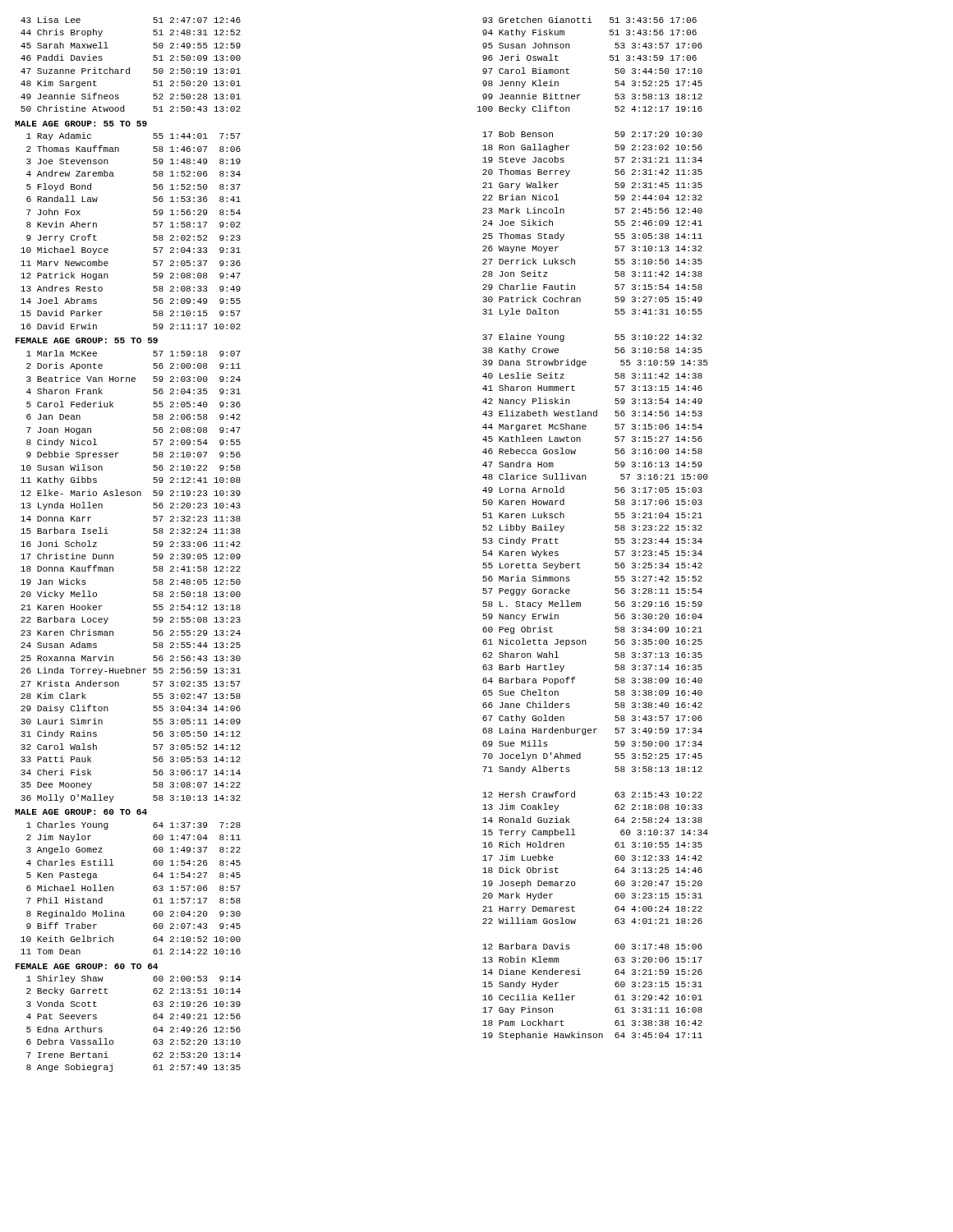Click on the list item that reads "57 Peggy Goracke"

click(523, 592)
